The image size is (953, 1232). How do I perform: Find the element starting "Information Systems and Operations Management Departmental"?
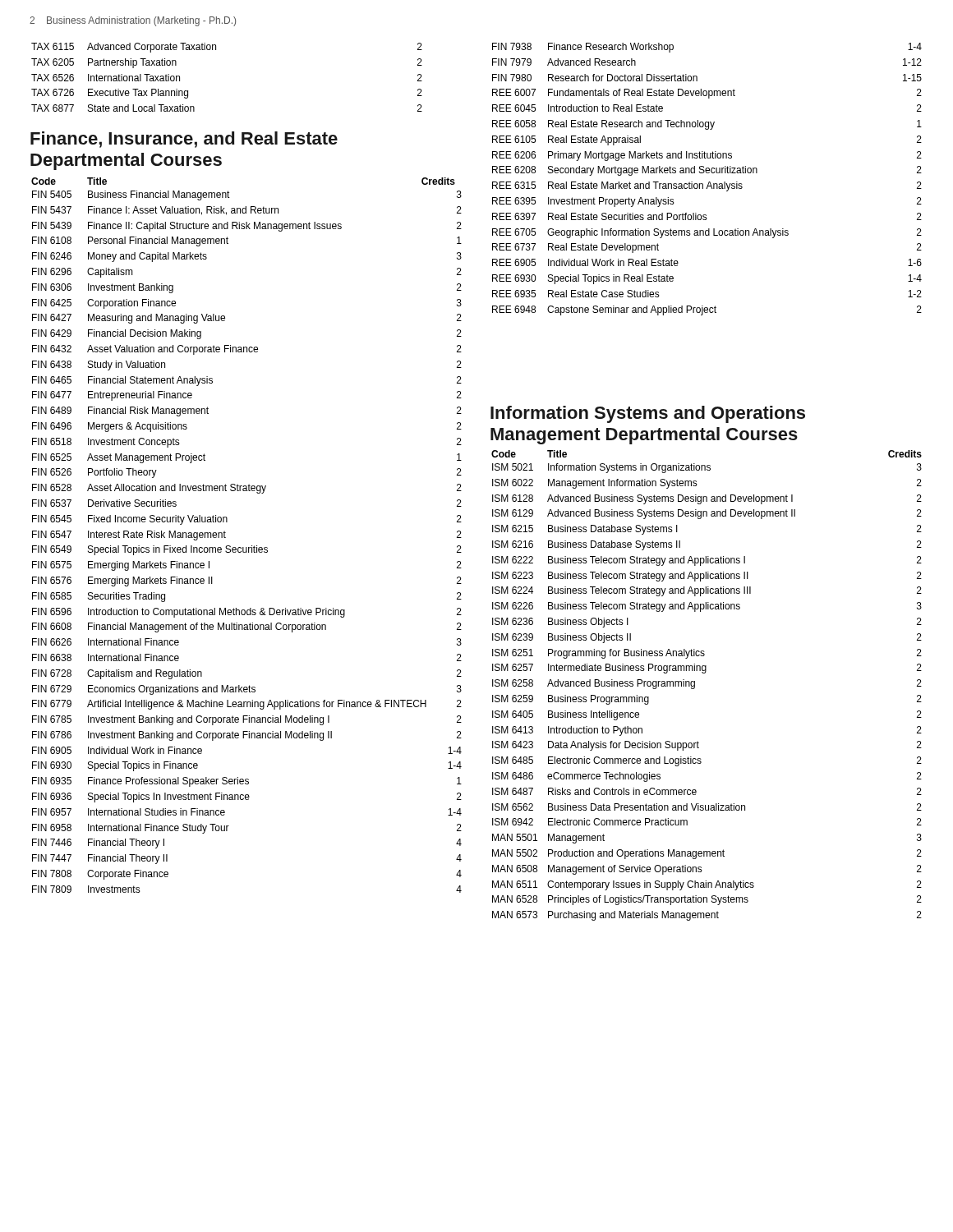click(x=707, y=424)
